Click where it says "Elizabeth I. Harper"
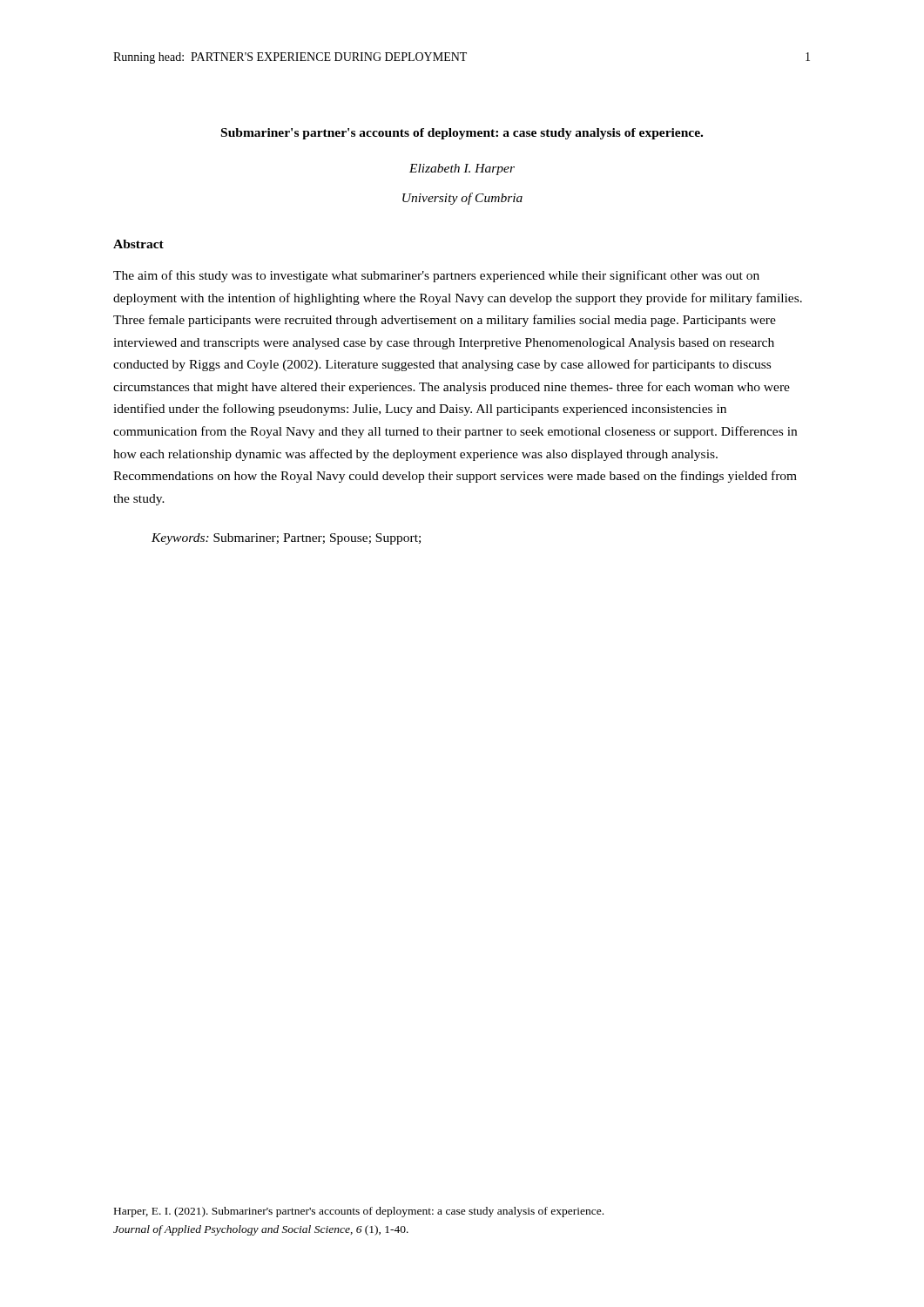The image size is (924, 1307). tap(462, 168)
